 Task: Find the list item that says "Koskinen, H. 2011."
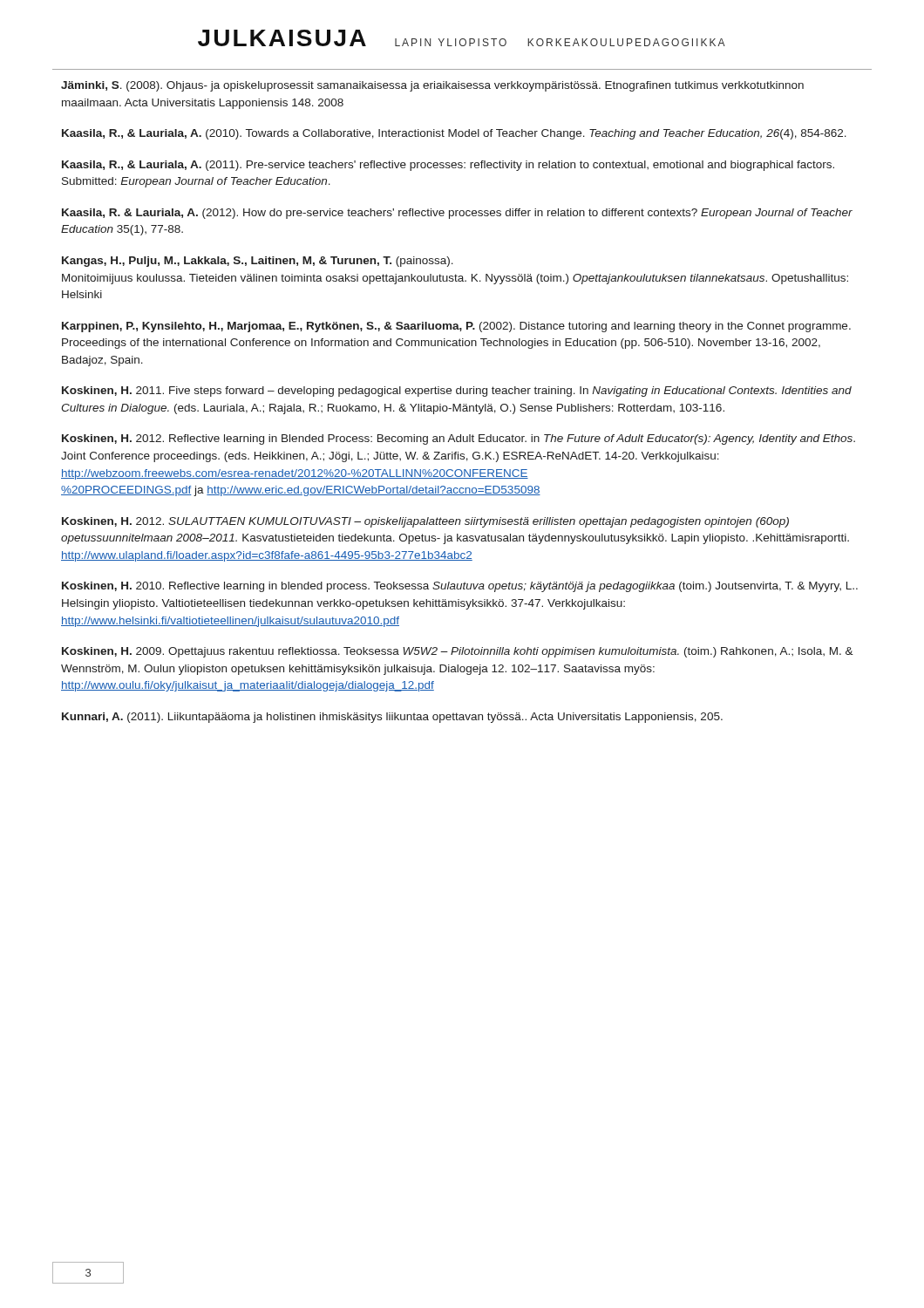click(x=456, y=399)
